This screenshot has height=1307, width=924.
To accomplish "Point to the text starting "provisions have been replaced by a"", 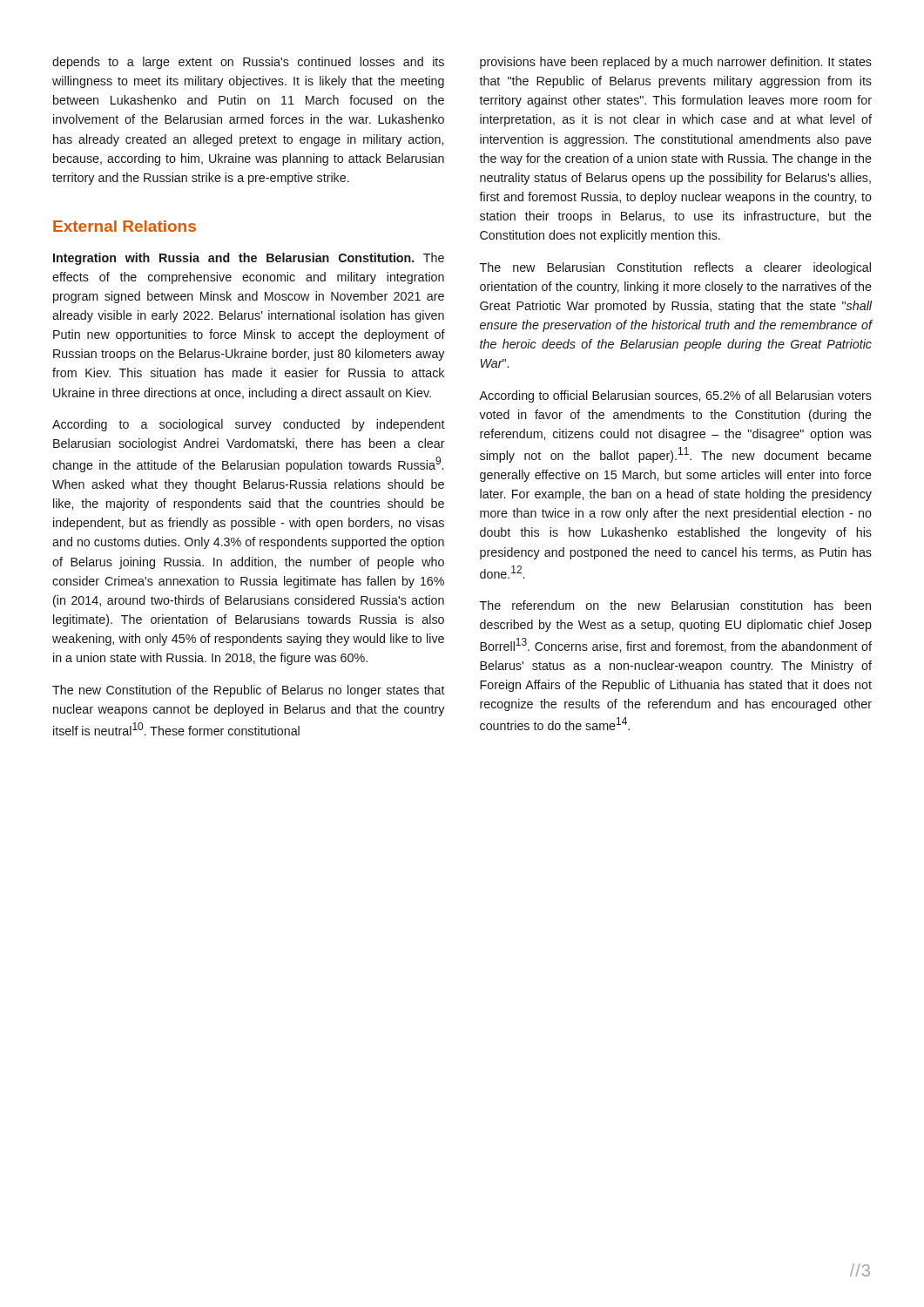I will pyautogui.click(x=676, y=149).
